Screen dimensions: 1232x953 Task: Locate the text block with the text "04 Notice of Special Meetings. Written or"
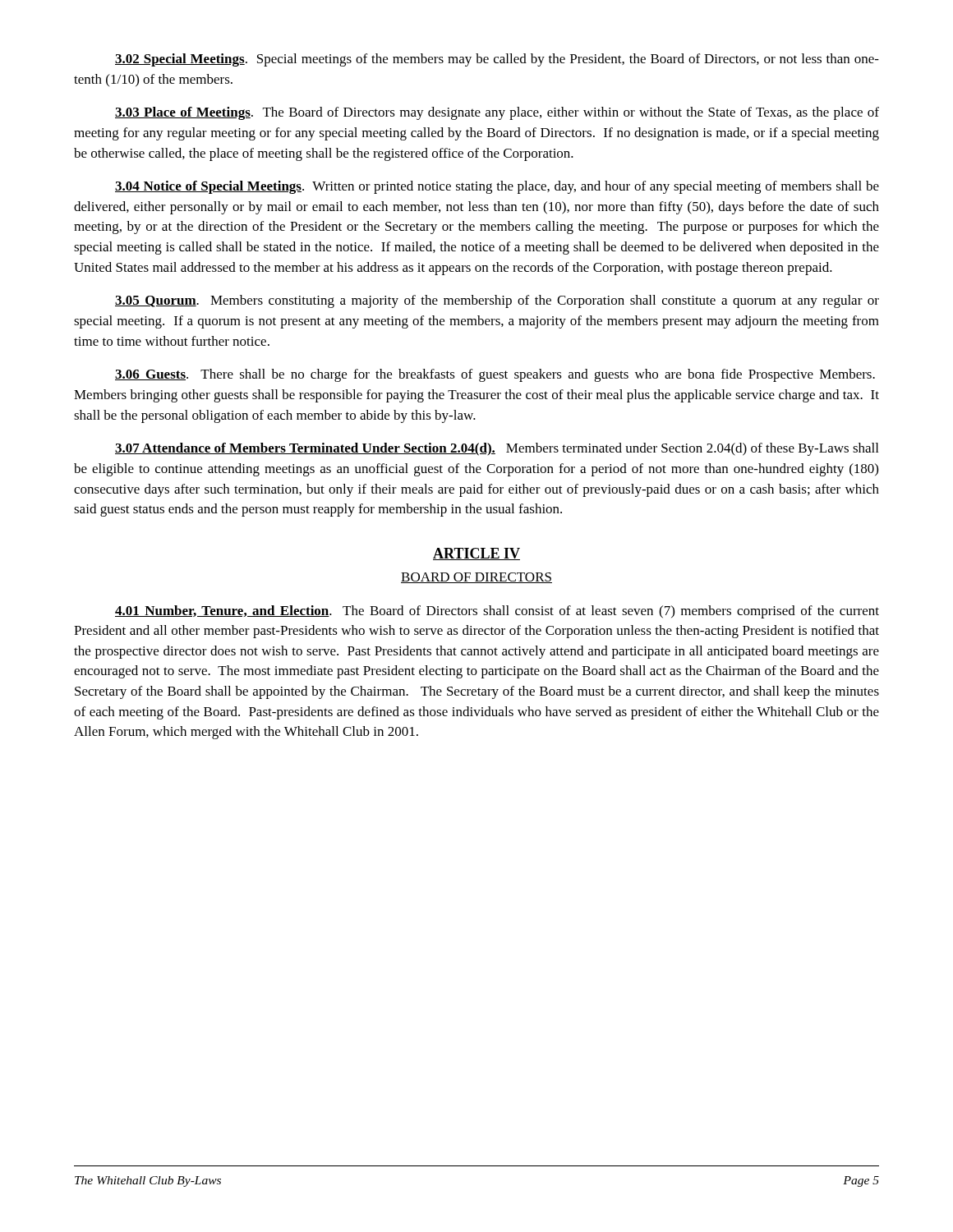pyautogui.click(x=476, y=227)
